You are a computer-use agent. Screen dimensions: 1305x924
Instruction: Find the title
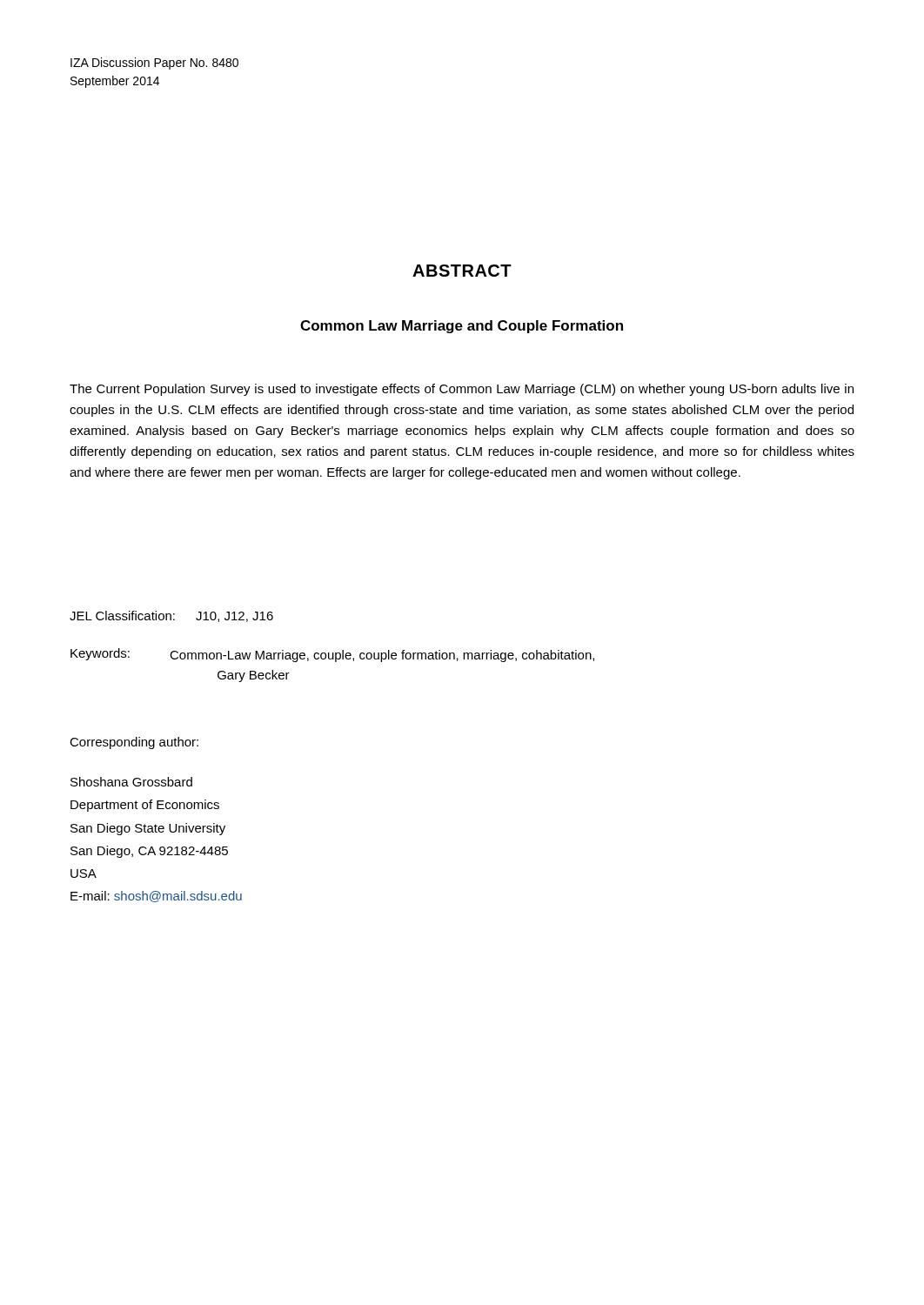(x=462, y=271)
